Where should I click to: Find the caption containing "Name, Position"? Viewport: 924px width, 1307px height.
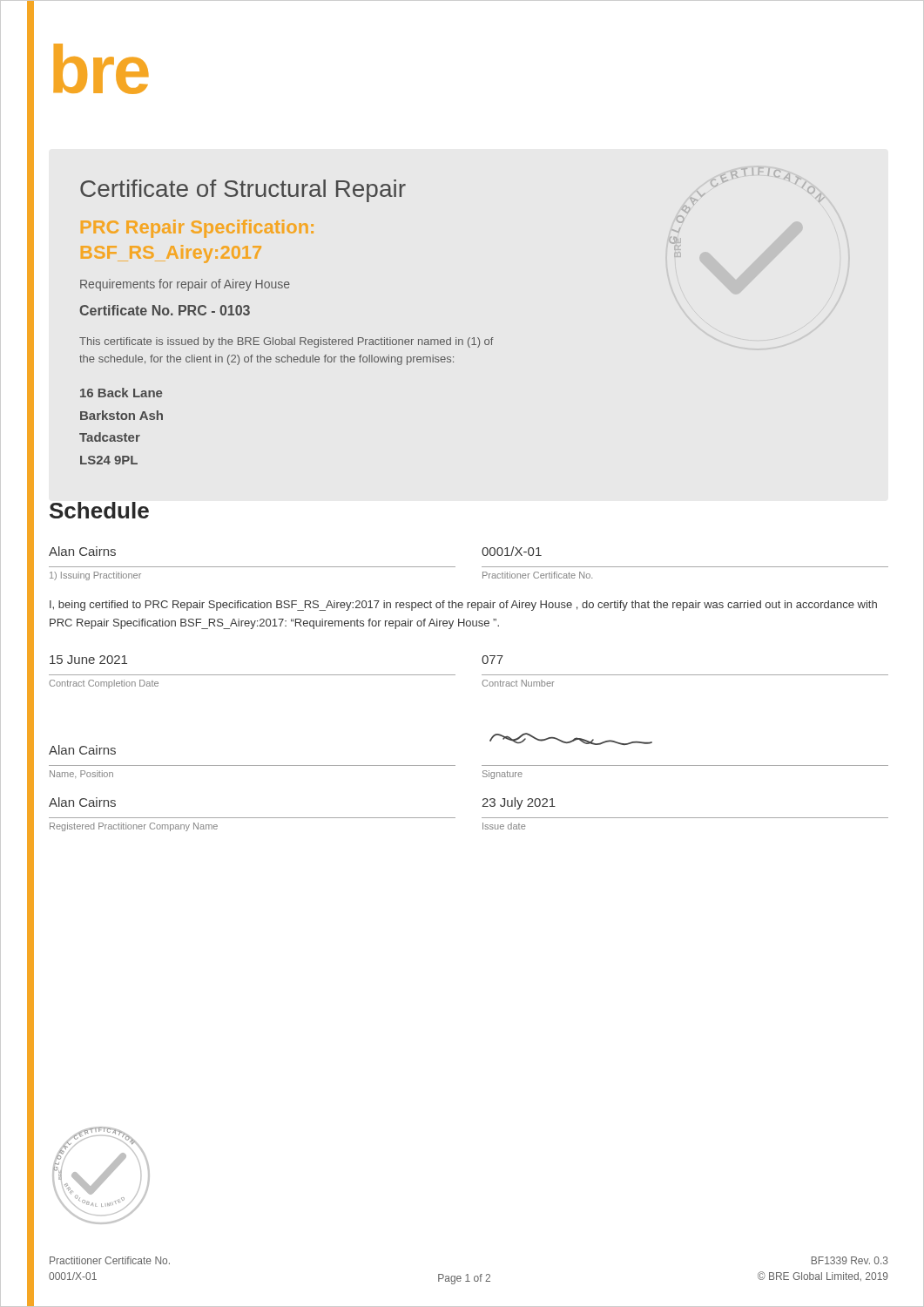point(81,773)
